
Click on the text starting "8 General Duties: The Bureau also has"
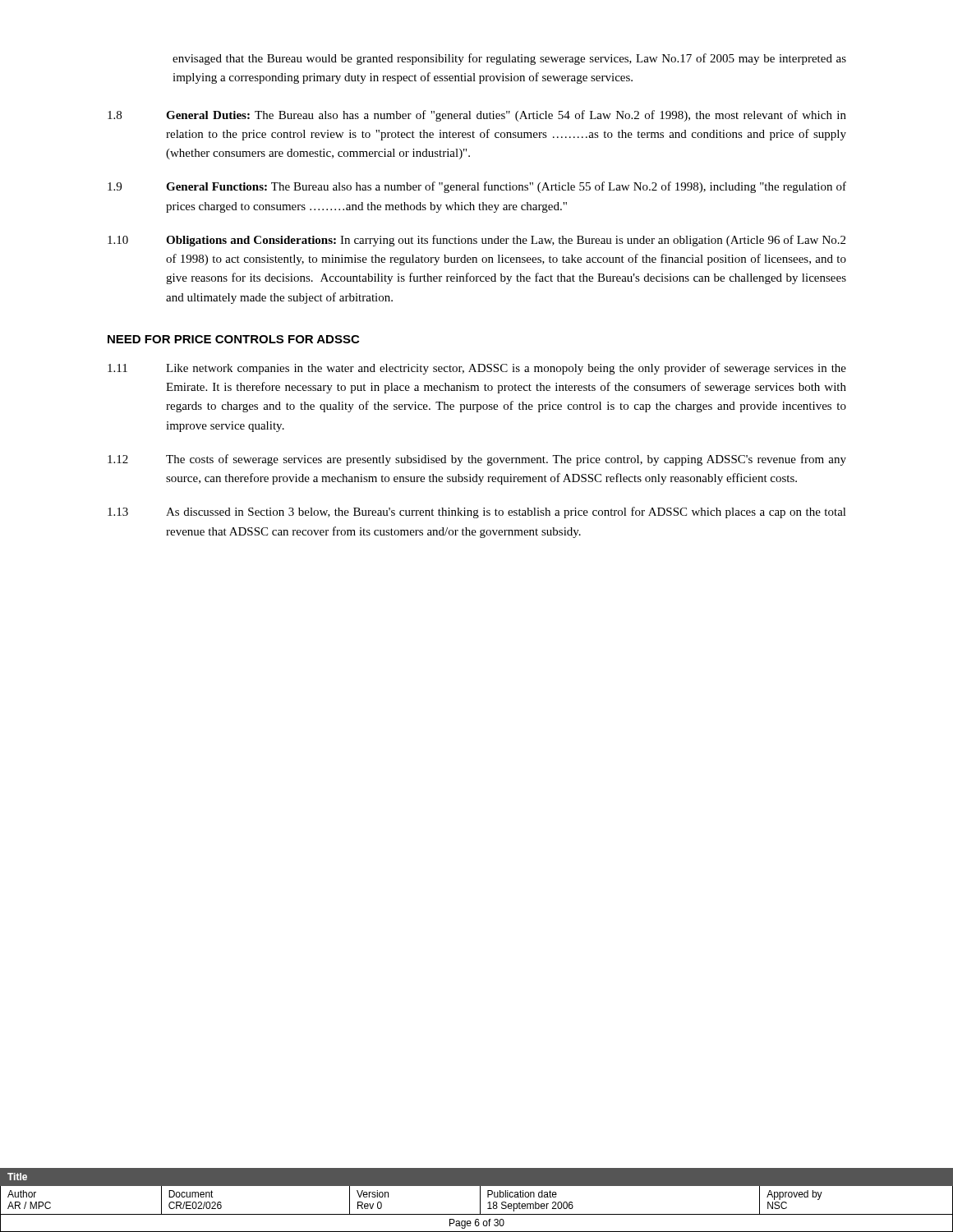coord(476,134)
